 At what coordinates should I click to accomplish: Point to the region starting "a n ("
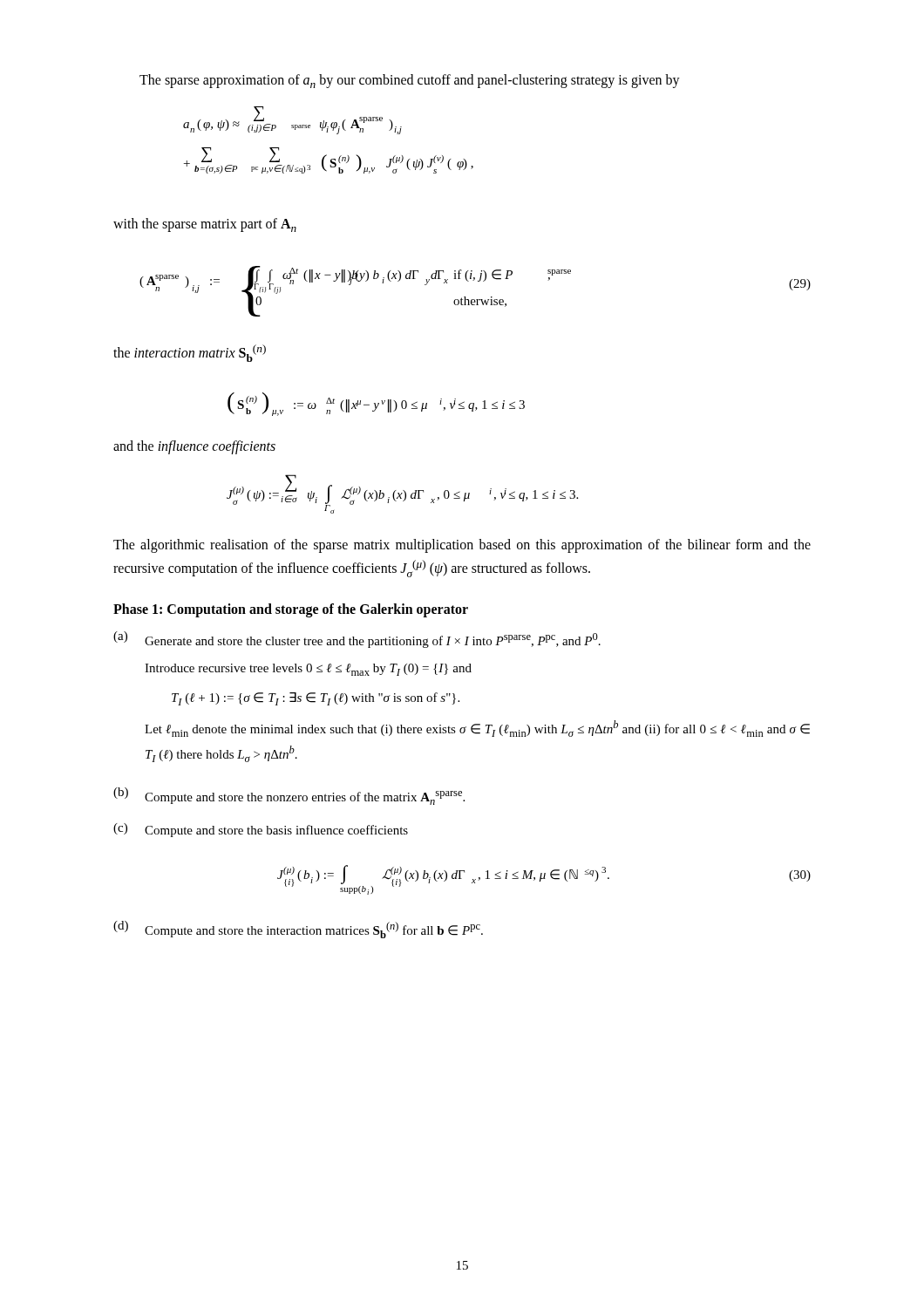(462, 150)
